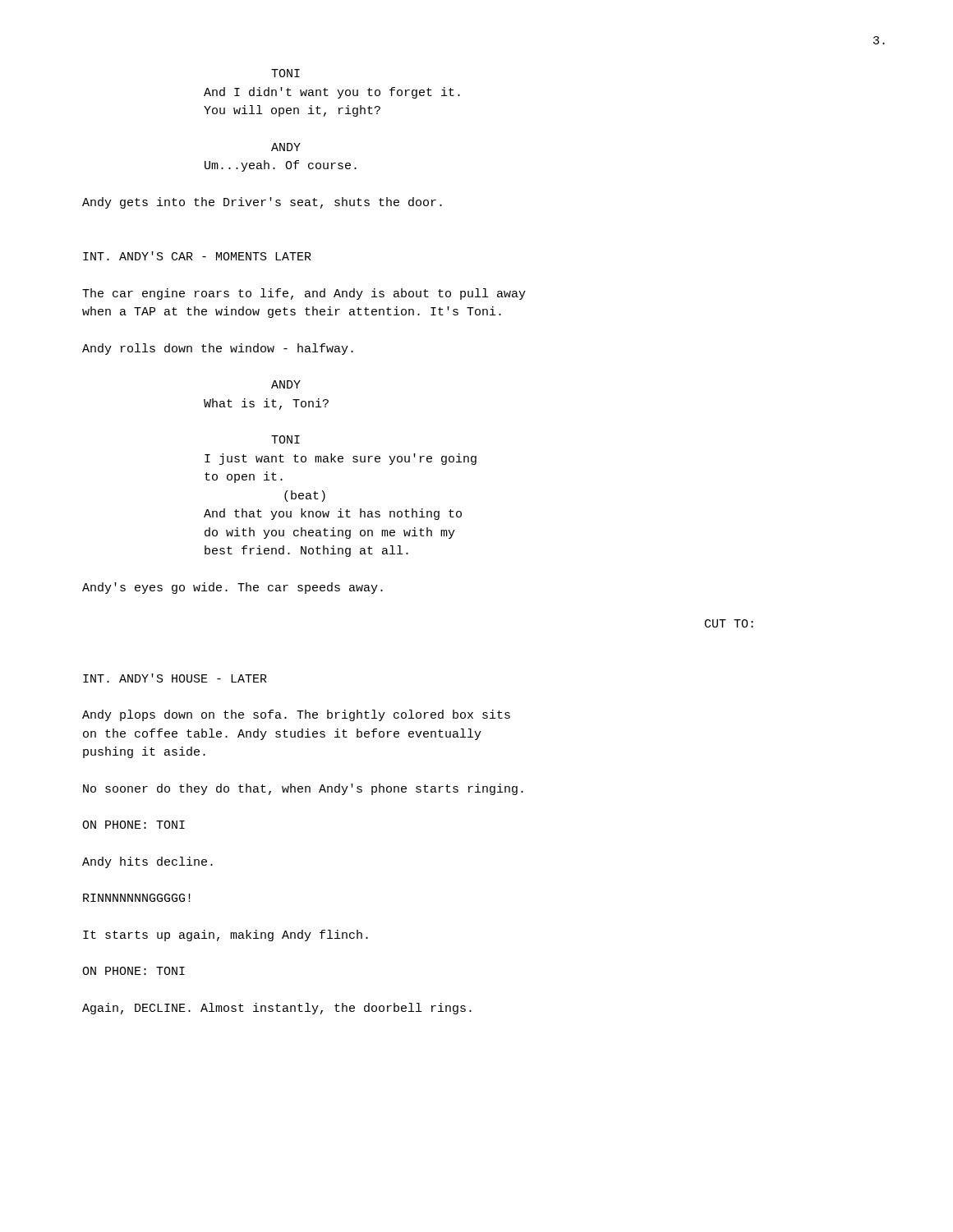The width and height of the screenshot is (953, 1232).
Task: Select the text block starting "TONI And I"
Action: [285, 73]
